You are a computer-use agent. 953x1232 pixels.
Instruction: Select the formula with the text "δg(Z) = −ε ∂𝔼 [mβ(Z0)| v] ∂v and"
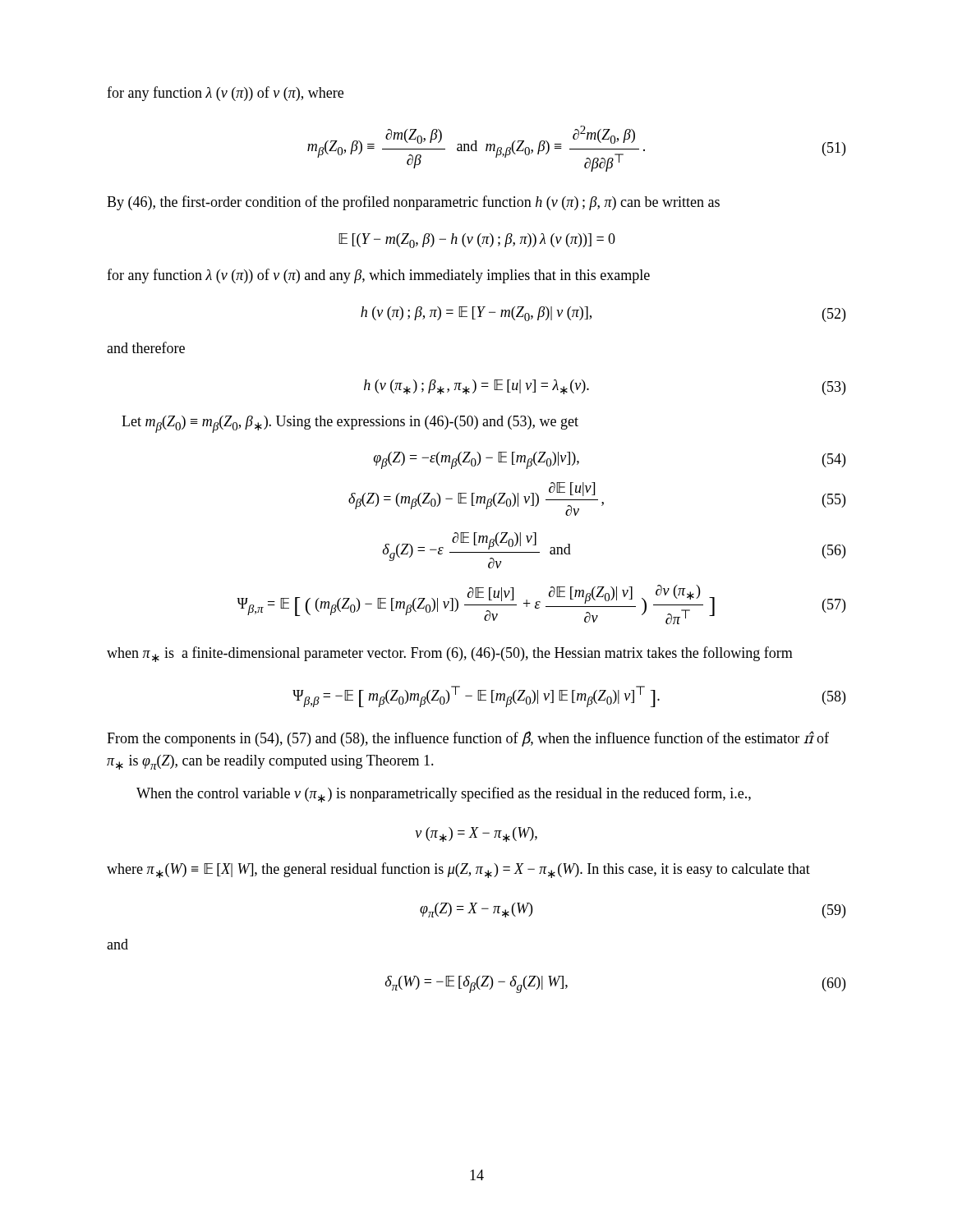click(x=494, y=552)
